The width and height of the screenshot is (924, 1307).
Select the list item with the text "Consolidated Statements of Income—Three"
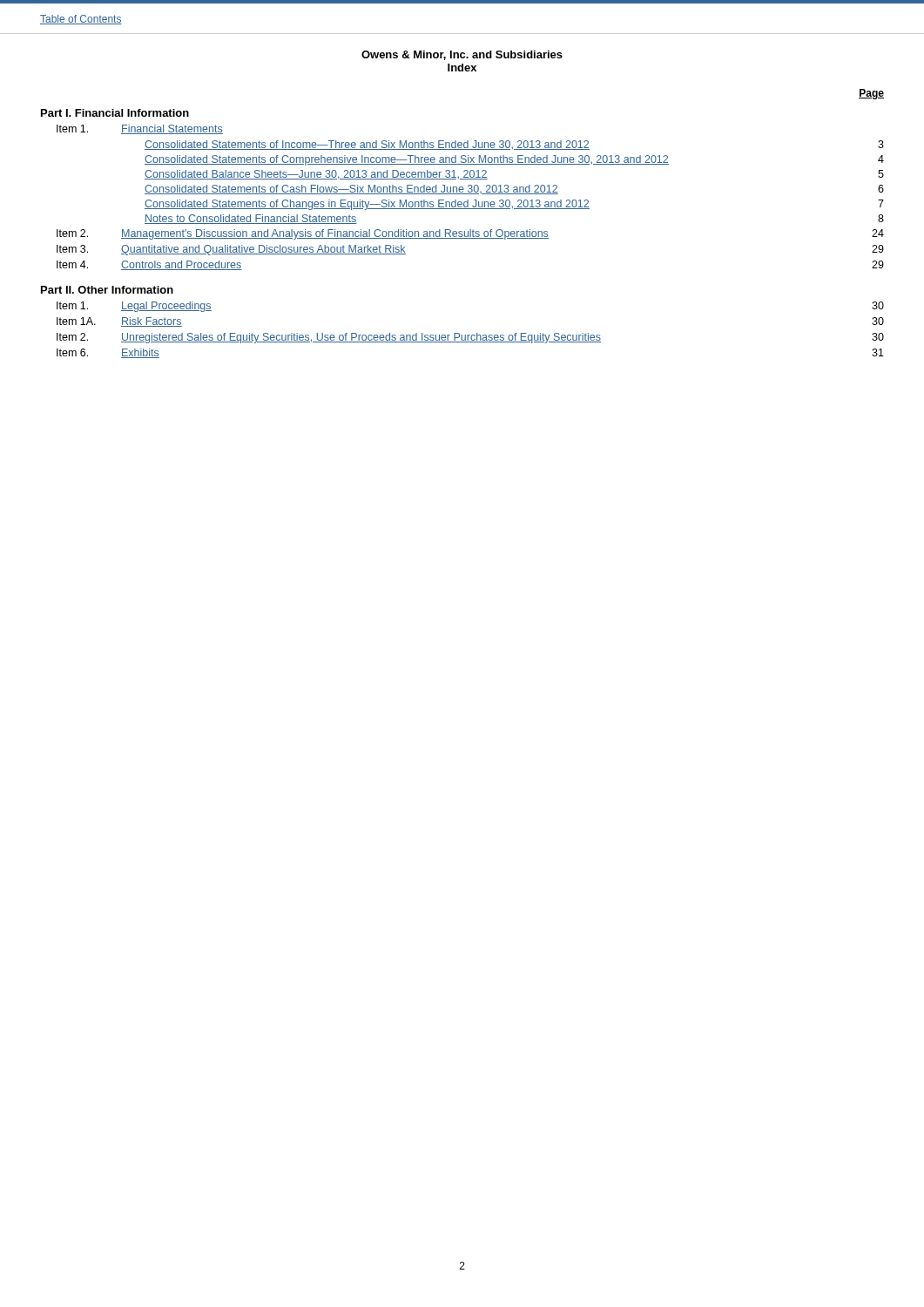[x=514, y=145]
